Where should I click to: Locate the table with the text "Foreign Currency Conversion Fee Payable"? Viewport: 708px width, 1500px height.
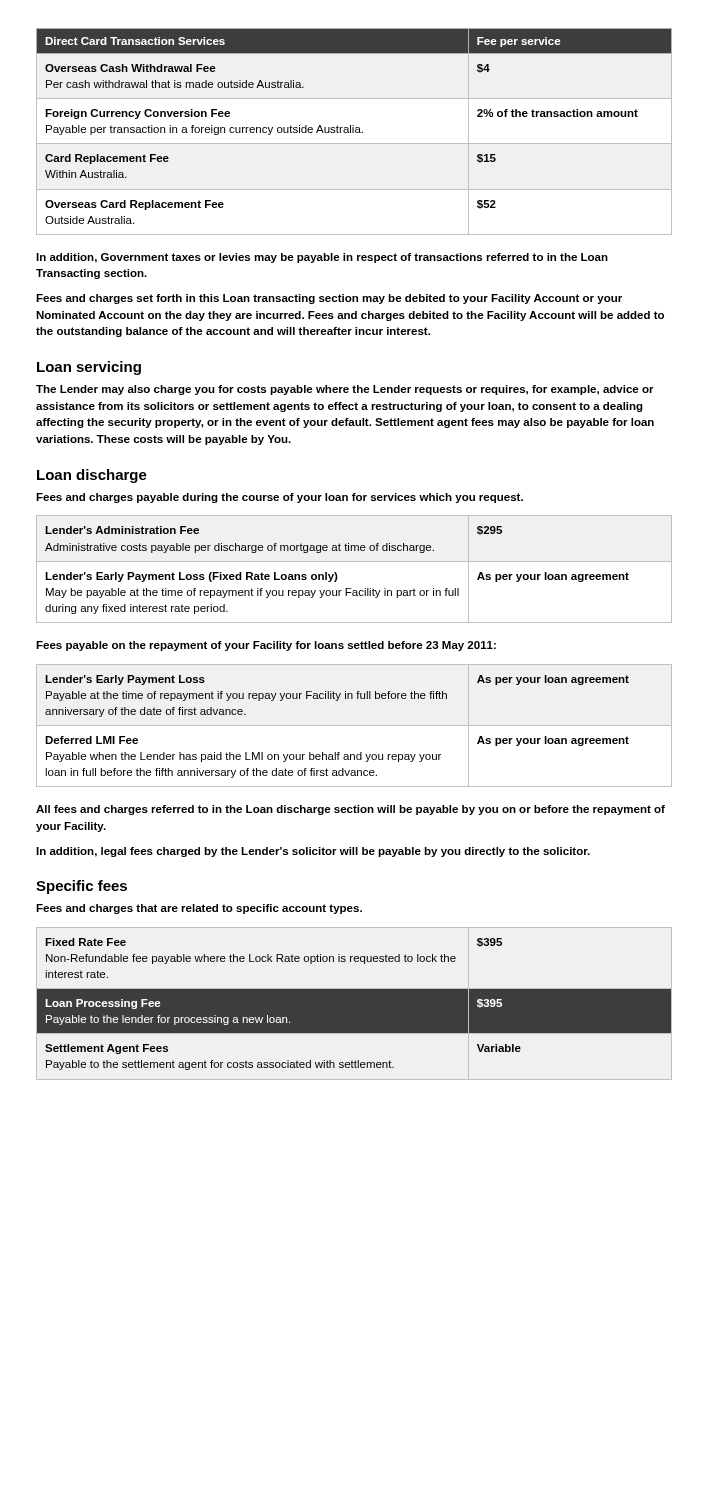[354, 131]
